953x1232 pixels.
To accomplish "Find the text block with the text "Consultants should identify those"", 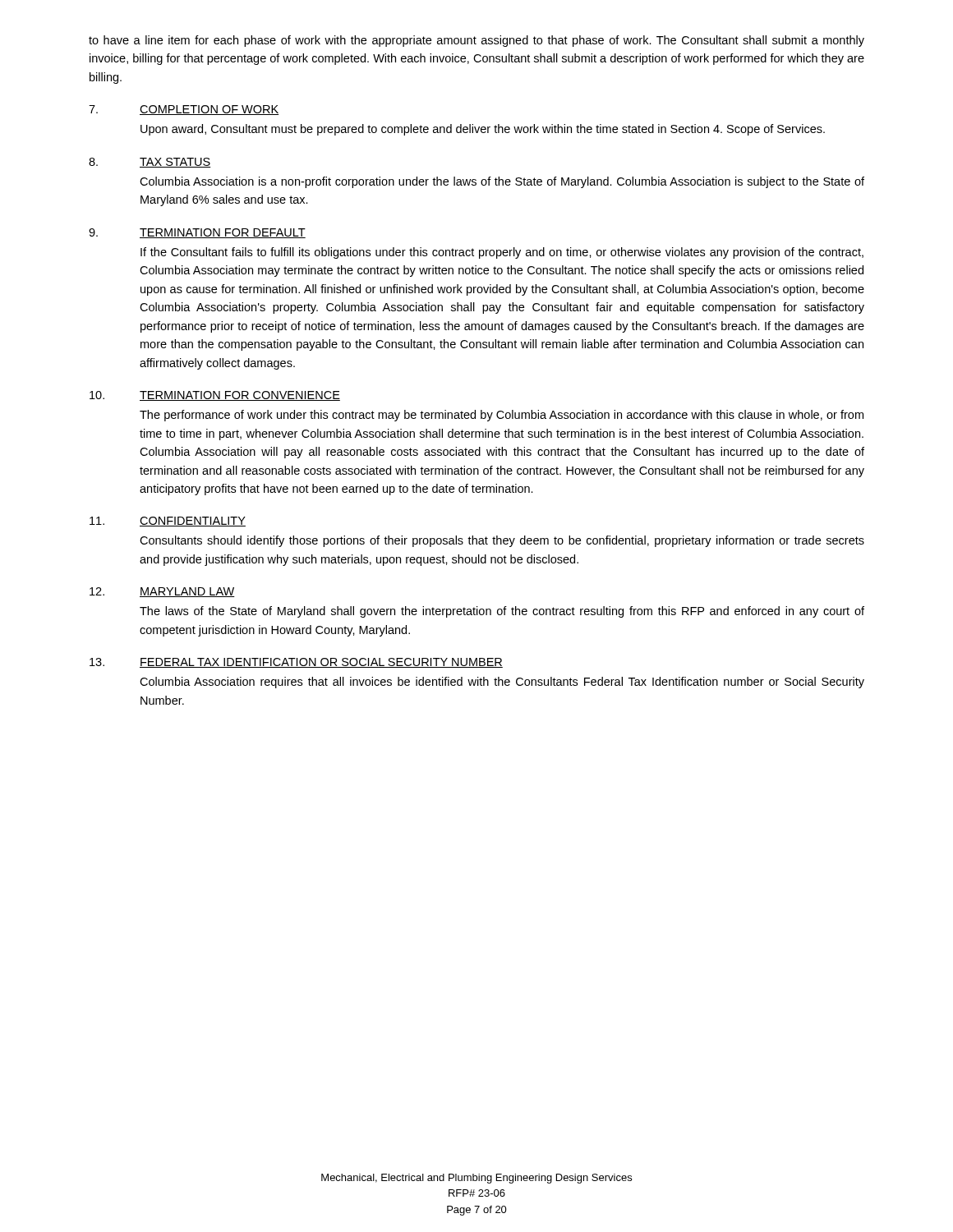I will pyautogui.click(x=476, y=550).
